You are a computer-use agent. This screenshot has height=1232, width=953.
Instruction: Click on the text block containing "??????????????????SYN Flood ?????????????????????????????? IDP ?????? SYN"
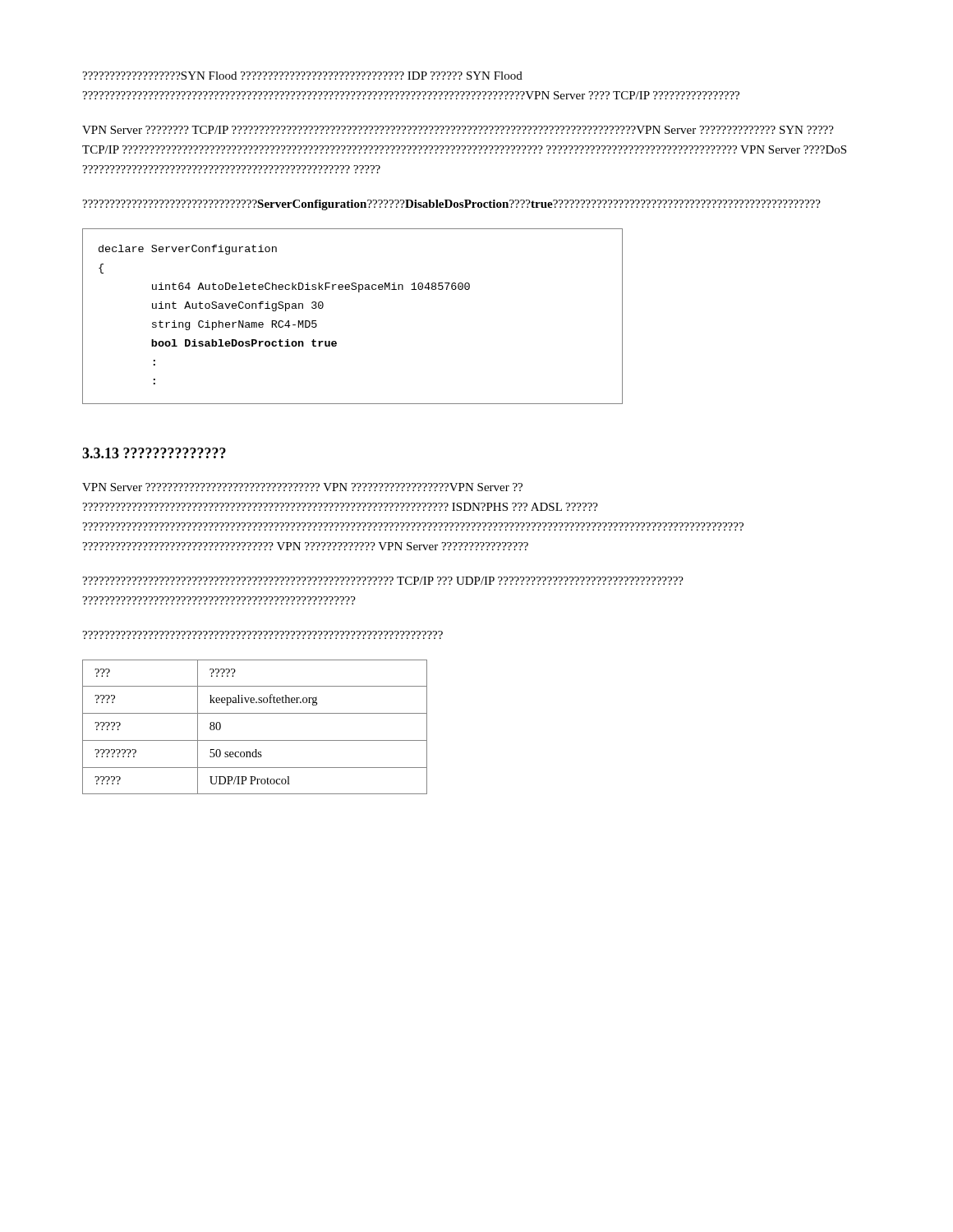click(411, 85)
